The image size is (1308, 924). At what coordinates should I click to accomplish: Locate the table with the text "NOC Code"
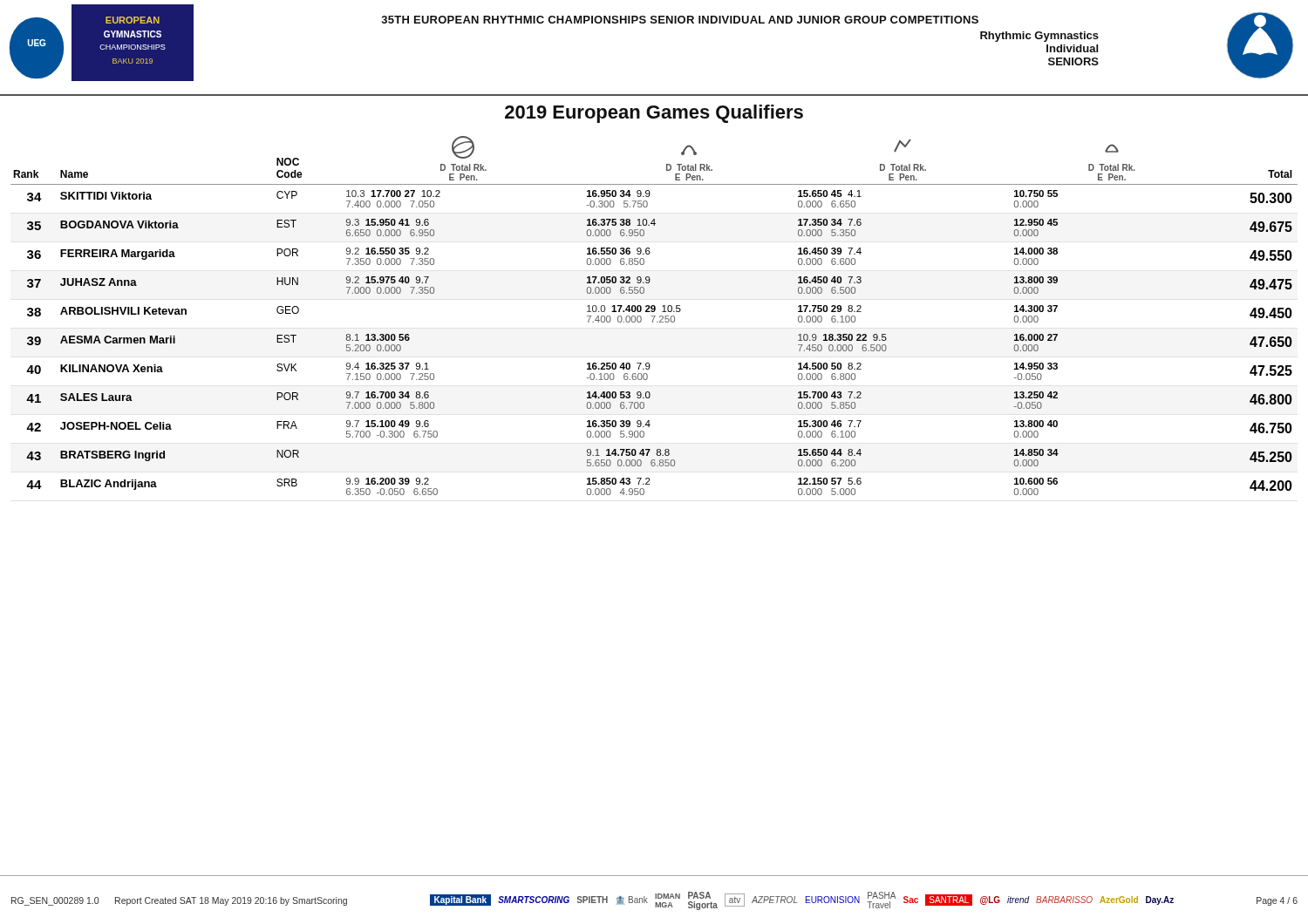click(x=654, y=503)
